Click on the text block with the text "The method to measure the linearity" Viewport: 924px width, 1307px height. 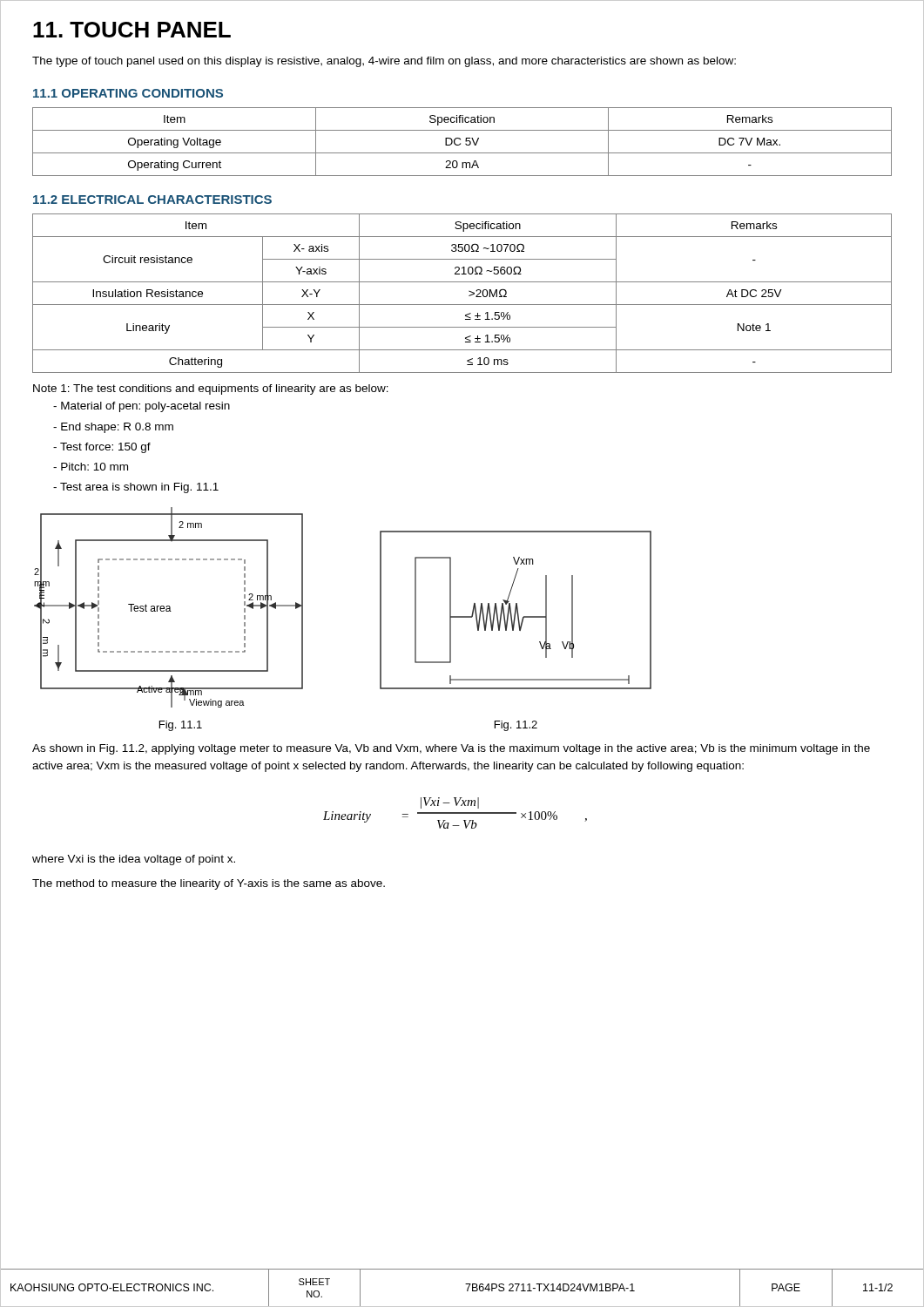209,883
